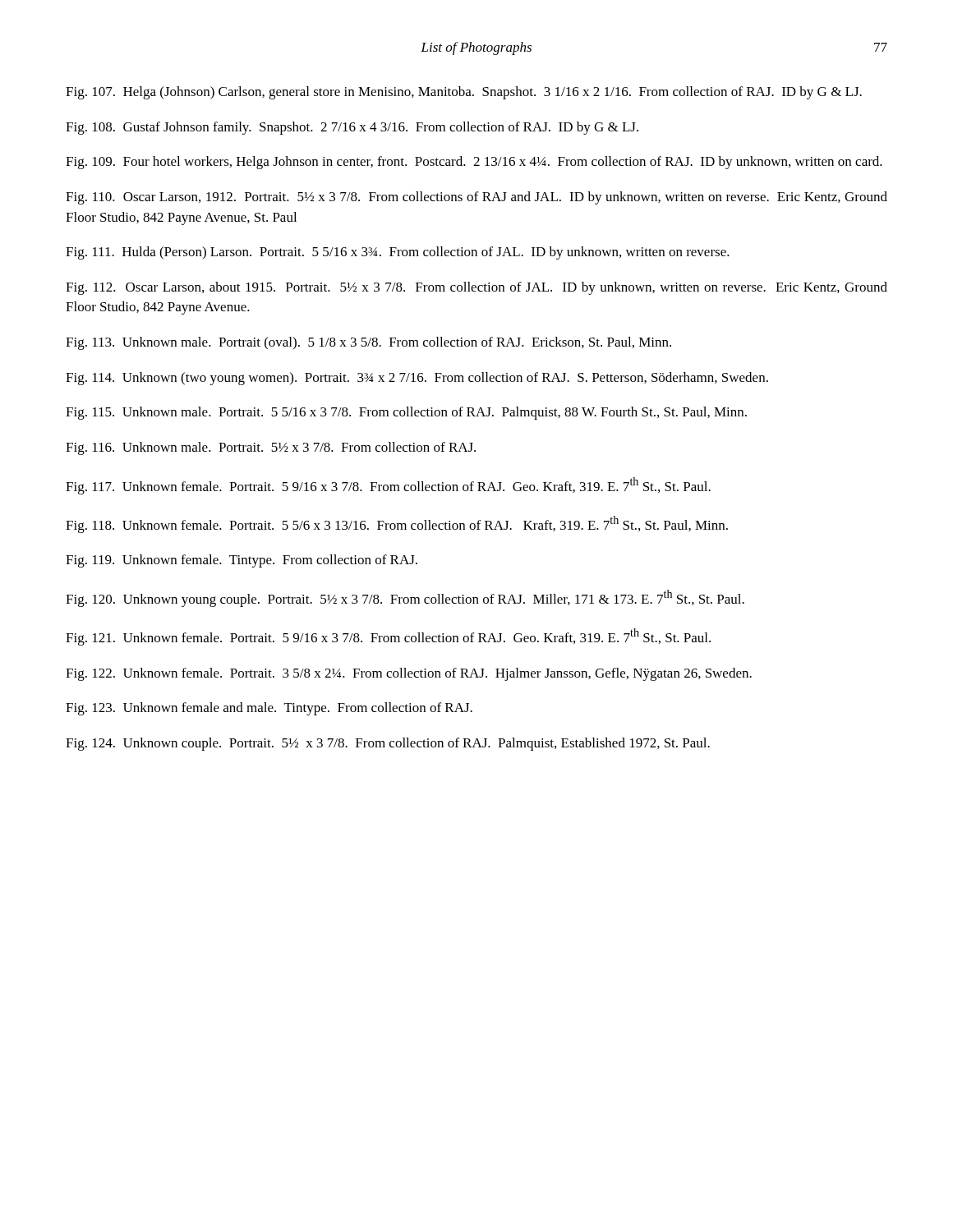
Task: Select the list item containing "Fig. 112. Oscar Larson, about 1915."
Action: 476,297
